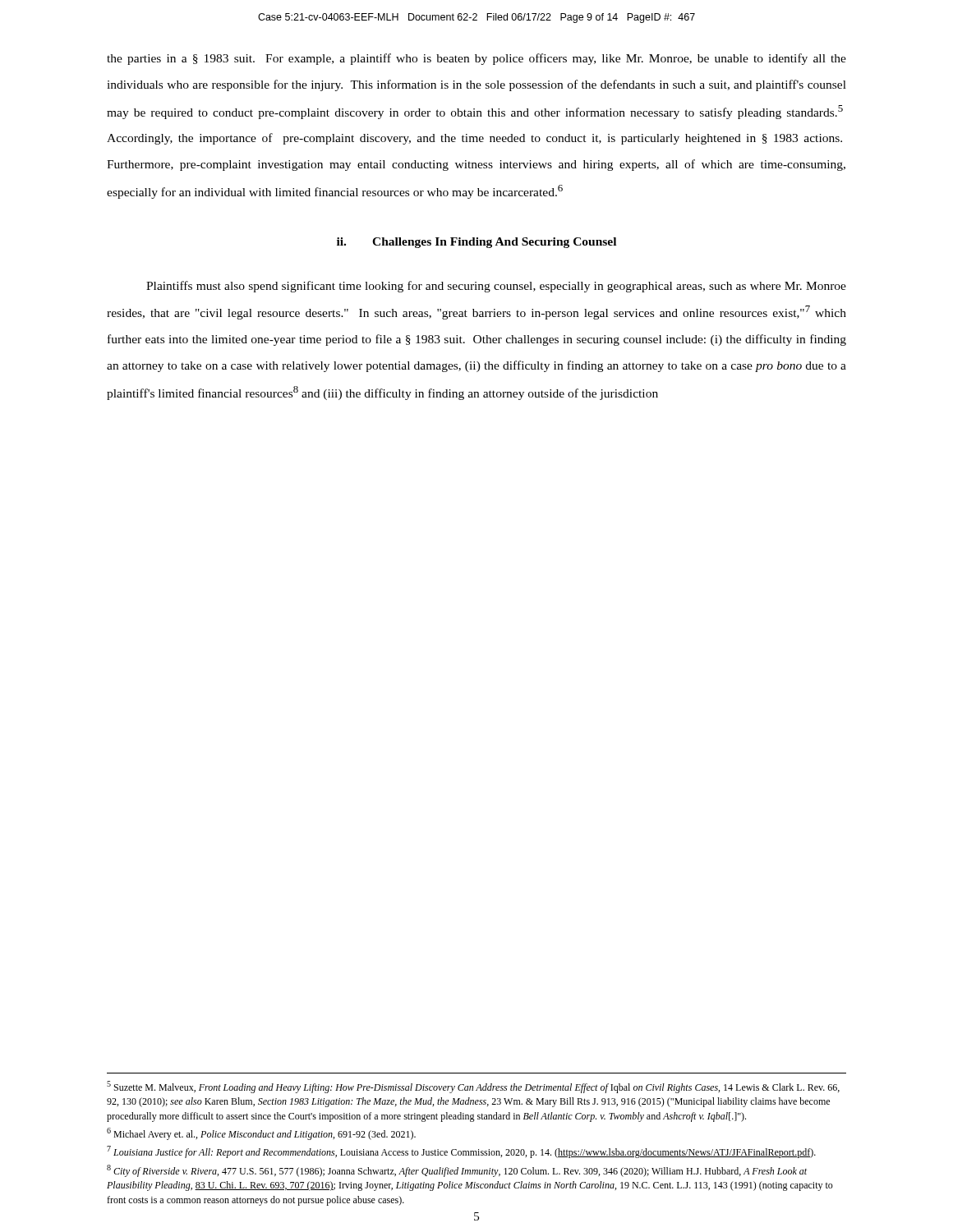Select the footnote containing "8 City of Riverside v."
This screenshot has width=953, height=1232.
[x=470, y=1184]
